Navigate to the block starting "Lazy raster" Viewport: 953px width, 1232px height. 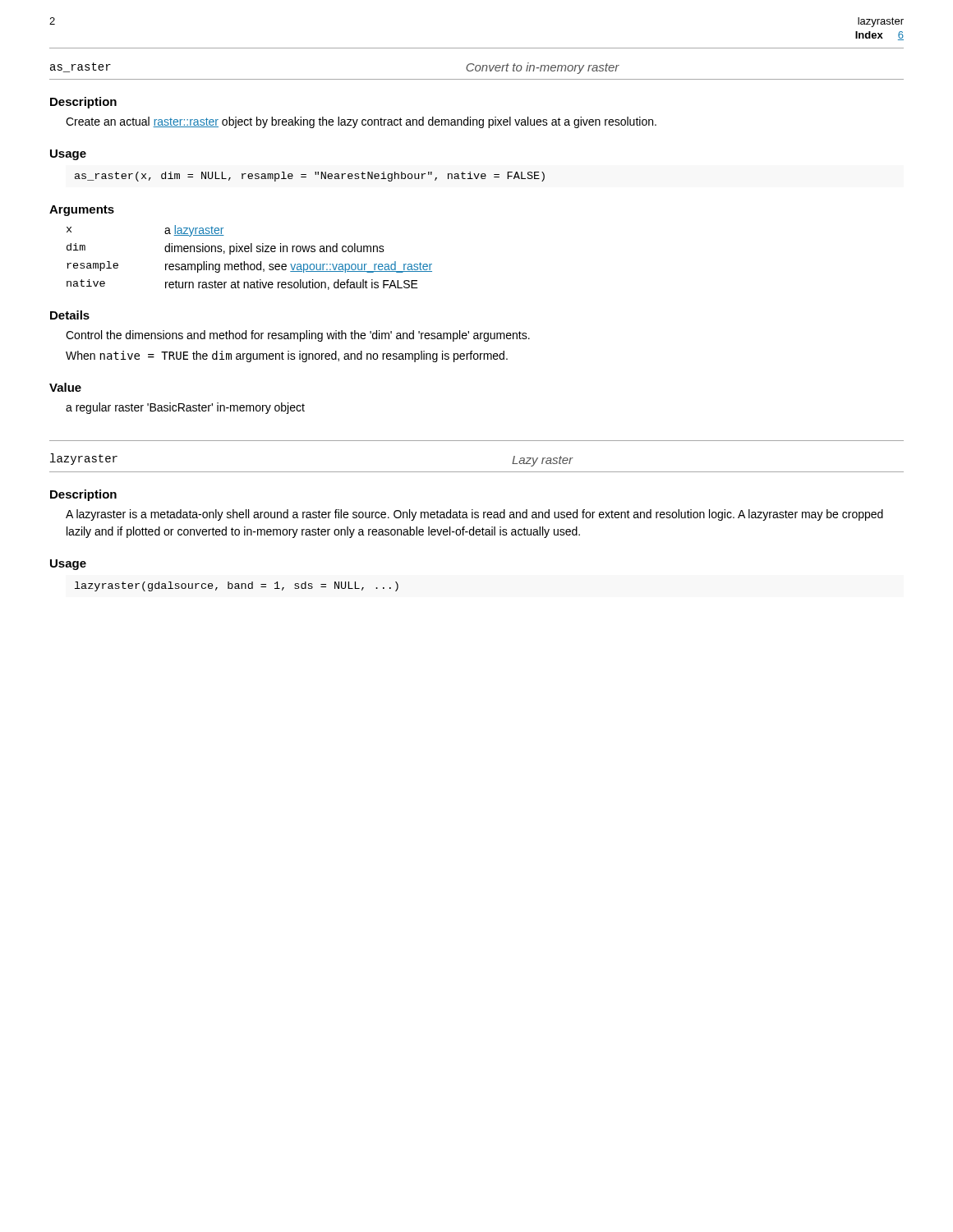pyautogui.click(x=542, y=459)
